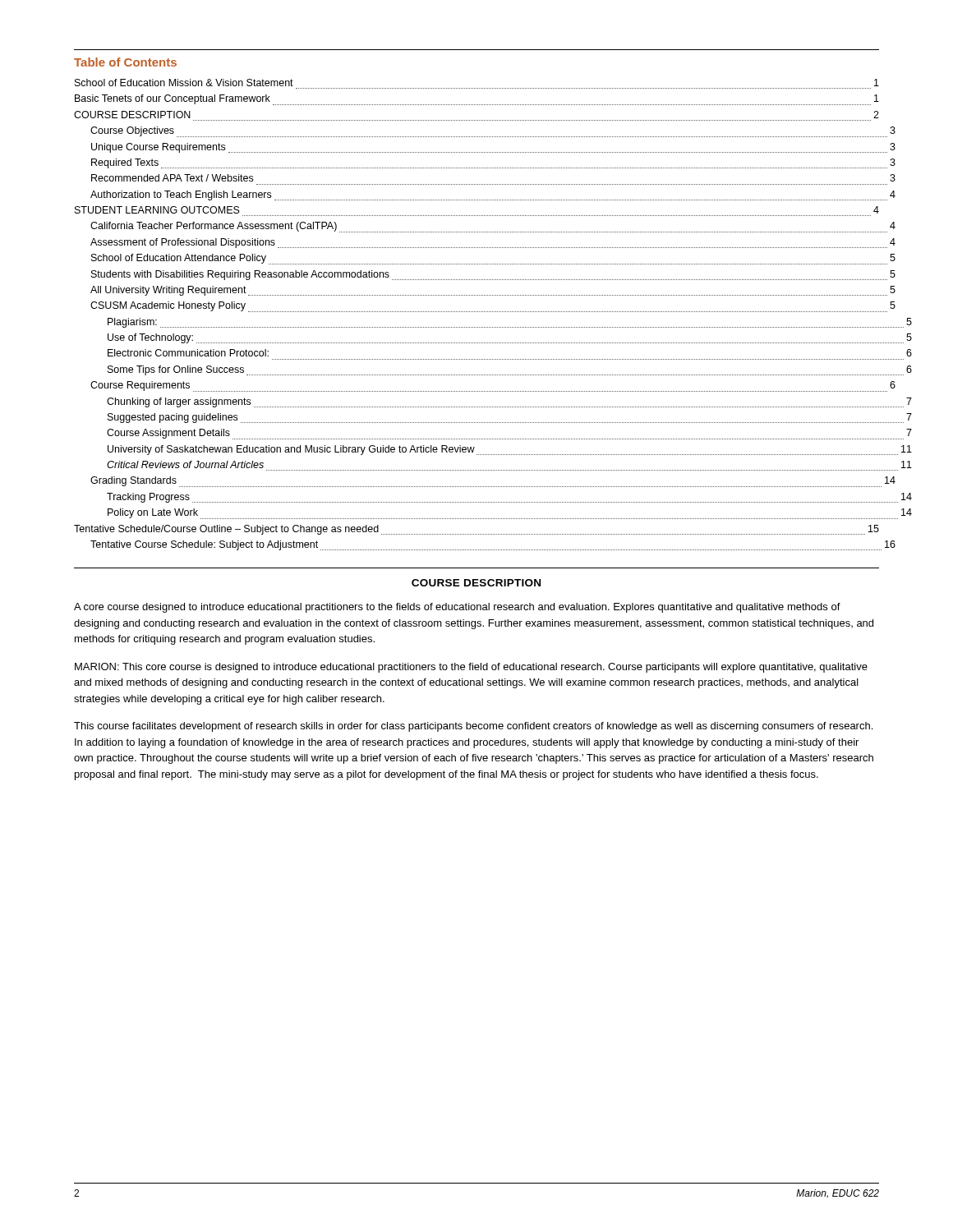Select the list item with the text "School of Education Attendance"
The width and height of the screenshot is (953, 1232).
coord(493,259)
